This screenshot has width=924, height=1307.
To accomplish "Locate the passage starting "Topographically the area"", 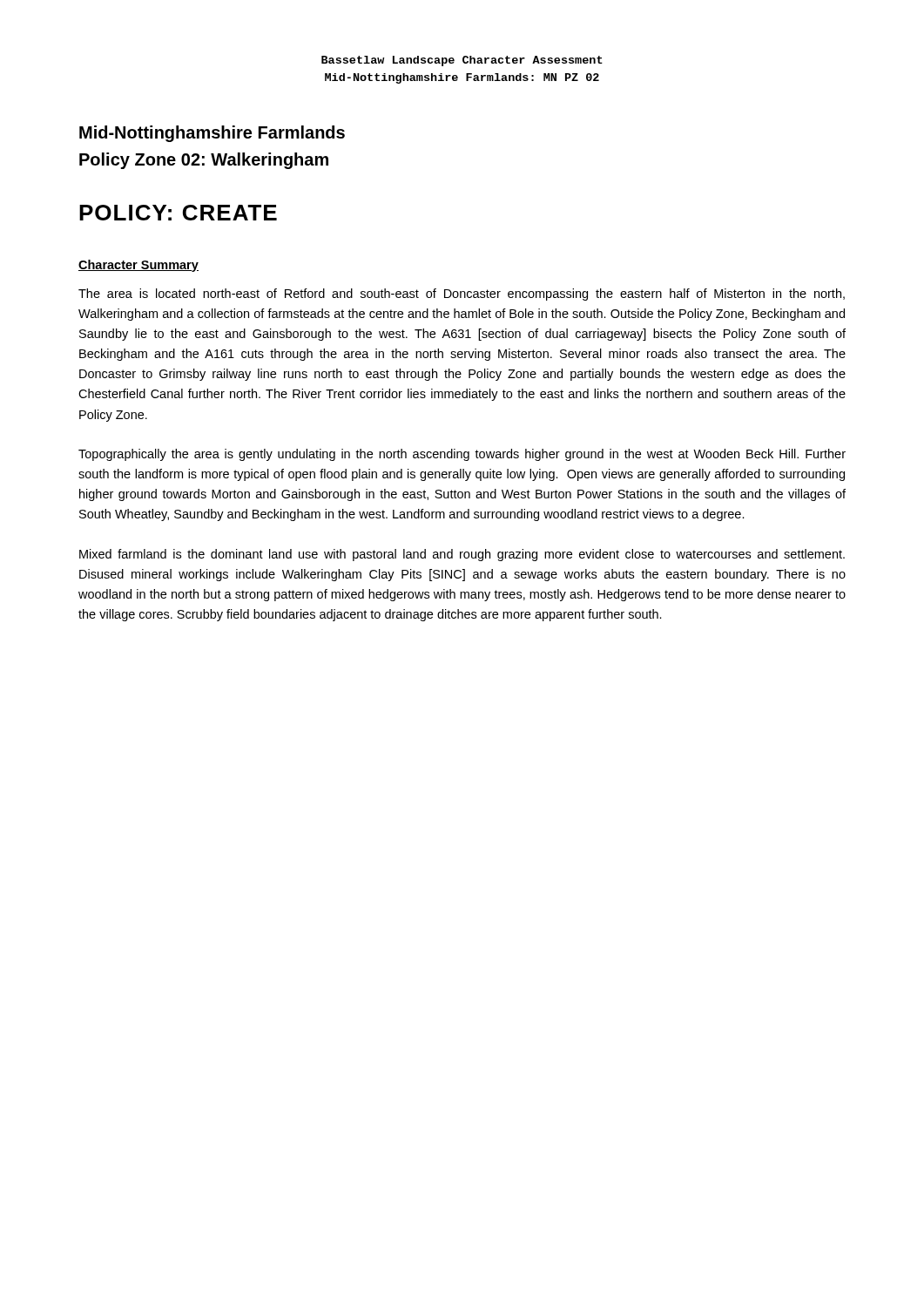I will click(462, 485).
